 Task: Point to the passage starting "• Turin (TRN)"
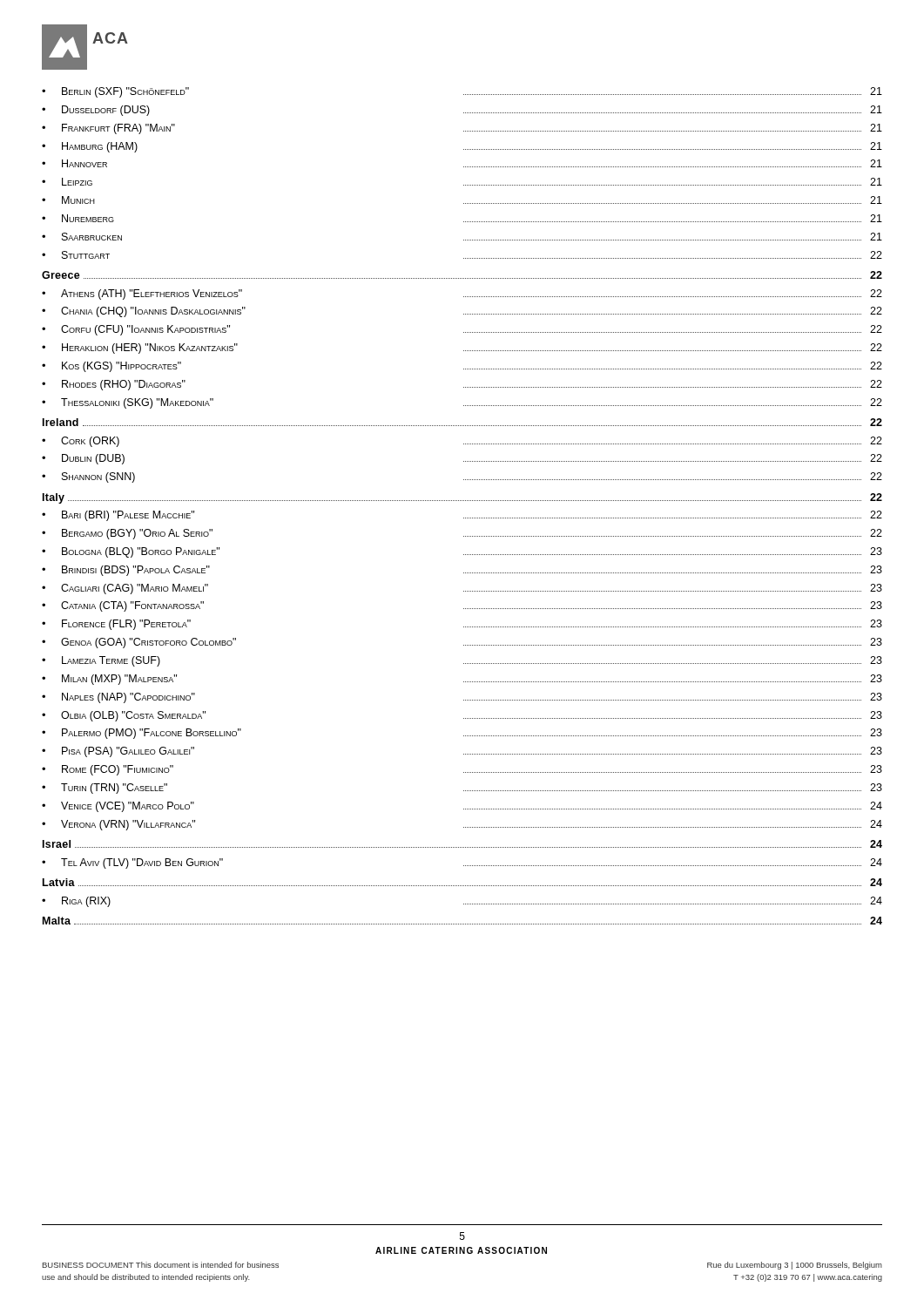pos(462,788)
